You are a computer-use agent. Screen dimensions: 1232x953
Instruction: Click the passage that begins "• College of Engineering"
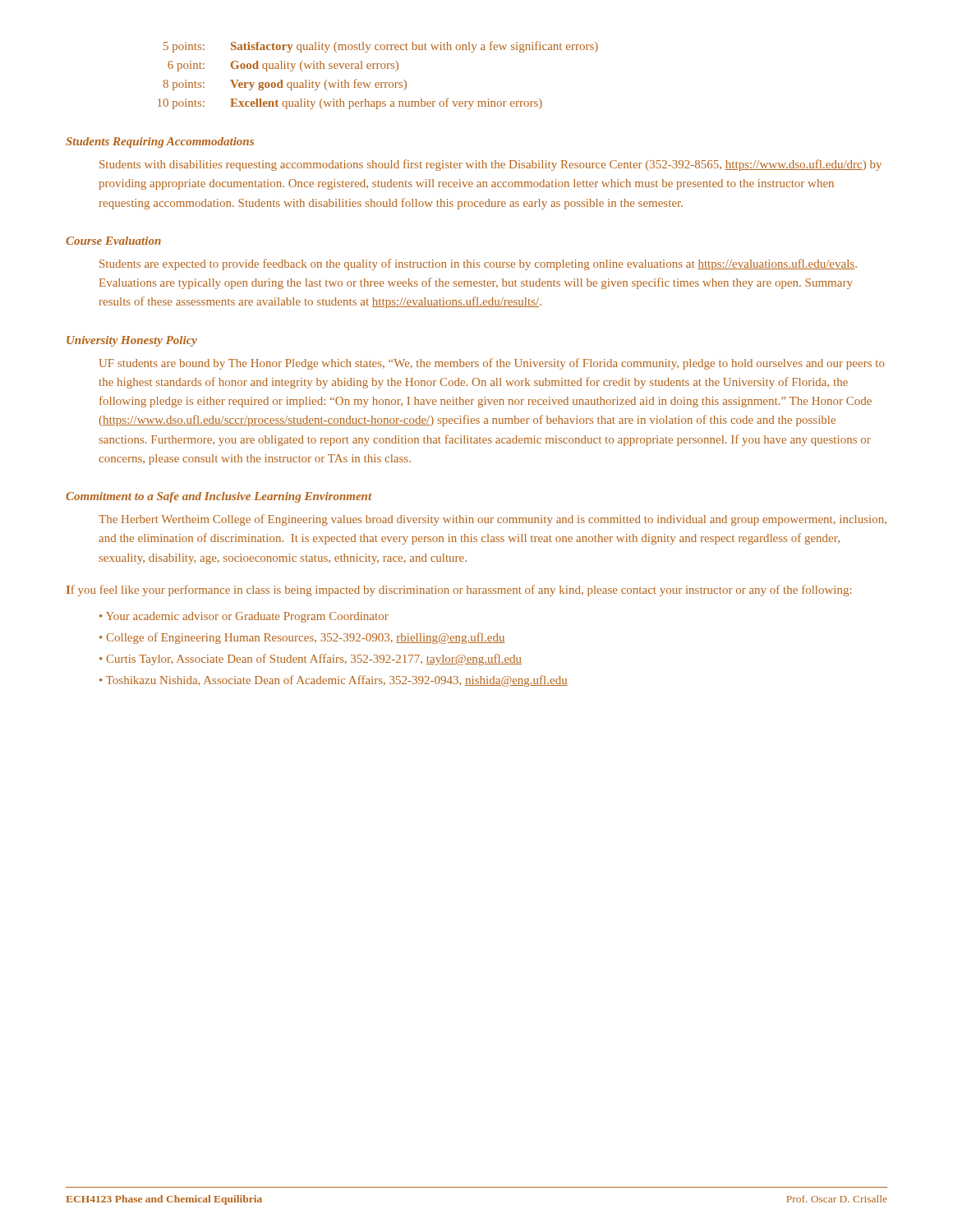click(x=302, y=637)
